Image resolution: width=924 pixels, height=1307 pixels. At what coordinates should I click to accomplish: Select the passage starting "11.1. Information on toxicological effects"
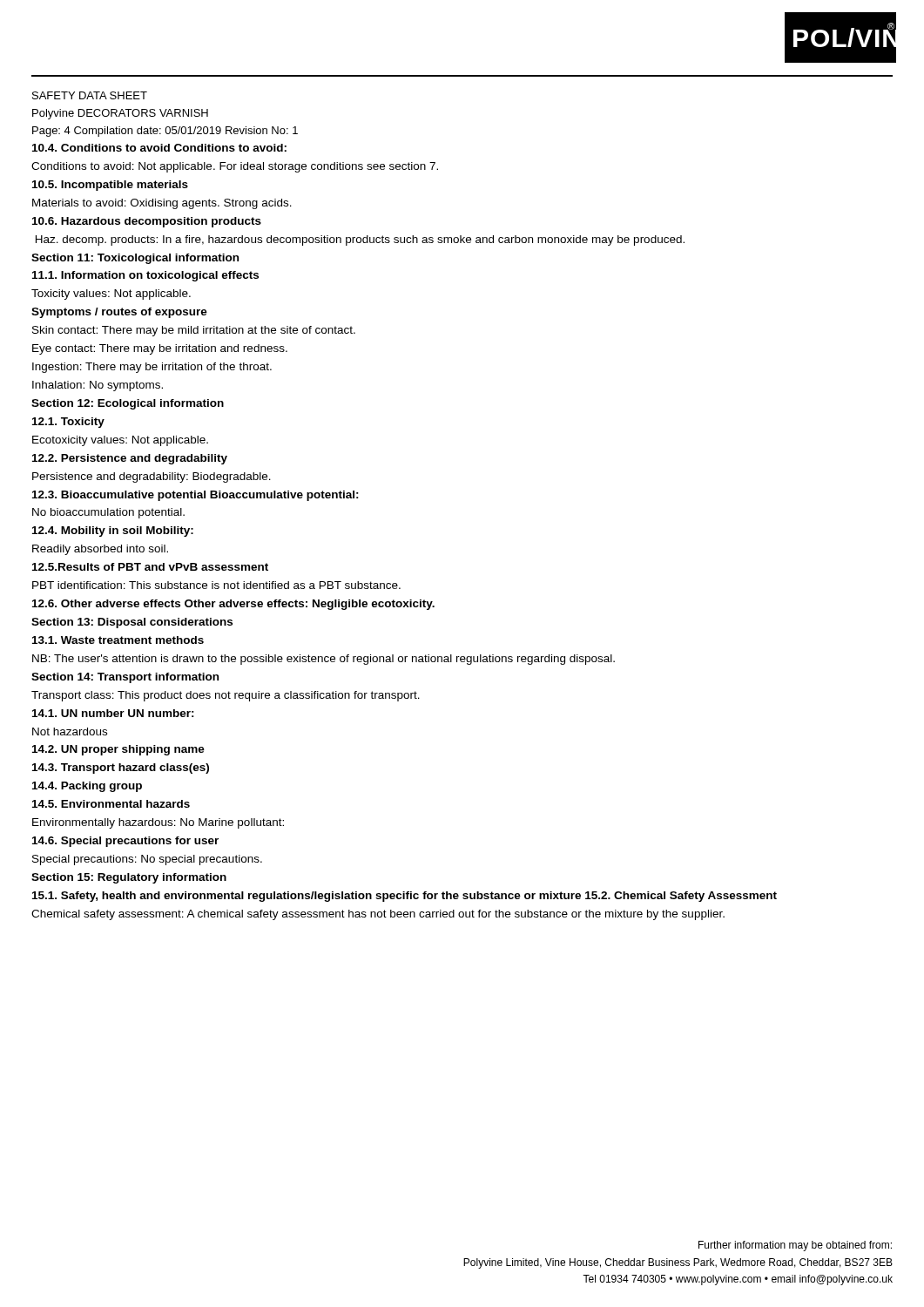[x=145, y=276]
